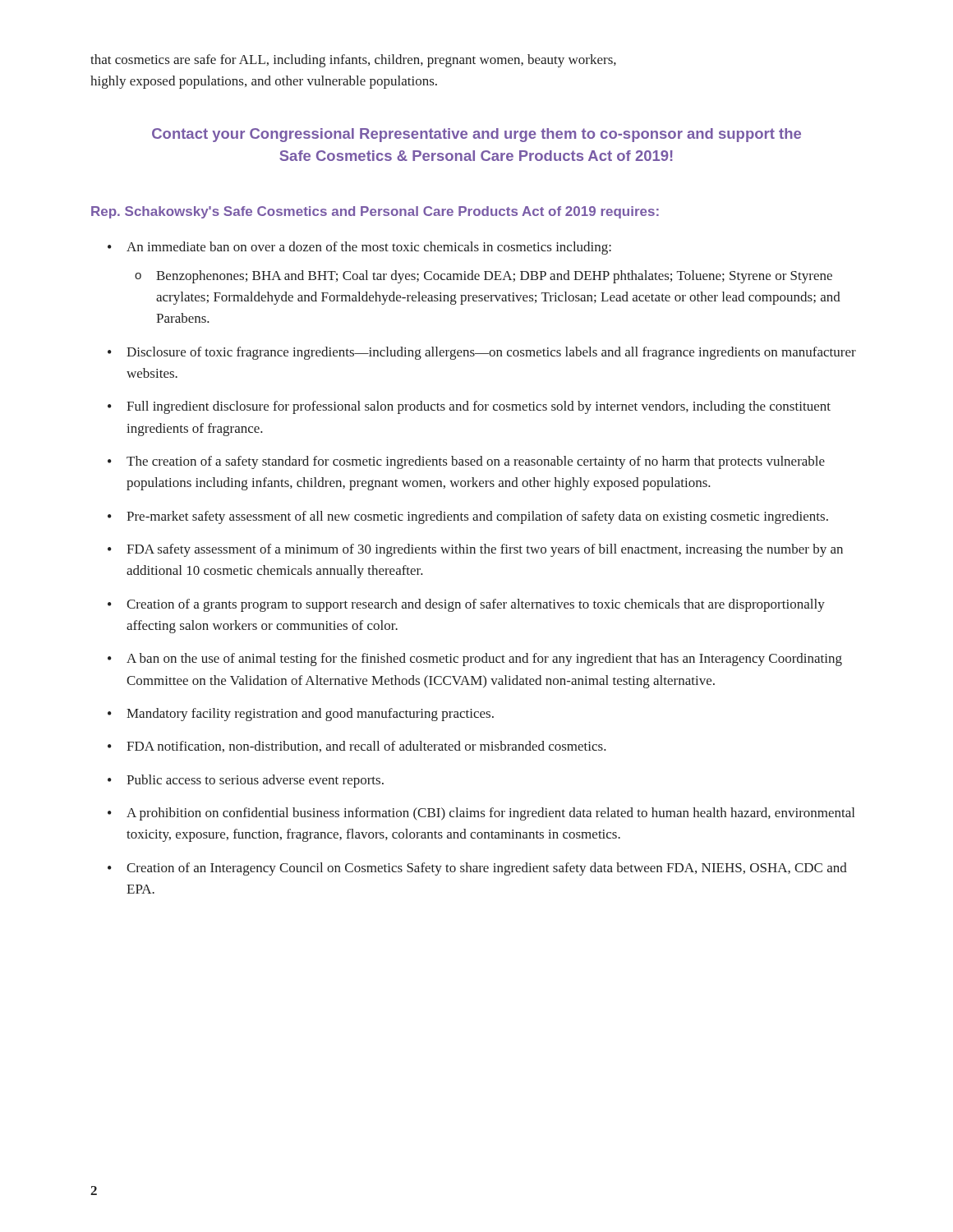Locate the block of text that opens with "The creation of"
Image resolution: width=953 pixels, height=1232 pixels.
(476, 472)
